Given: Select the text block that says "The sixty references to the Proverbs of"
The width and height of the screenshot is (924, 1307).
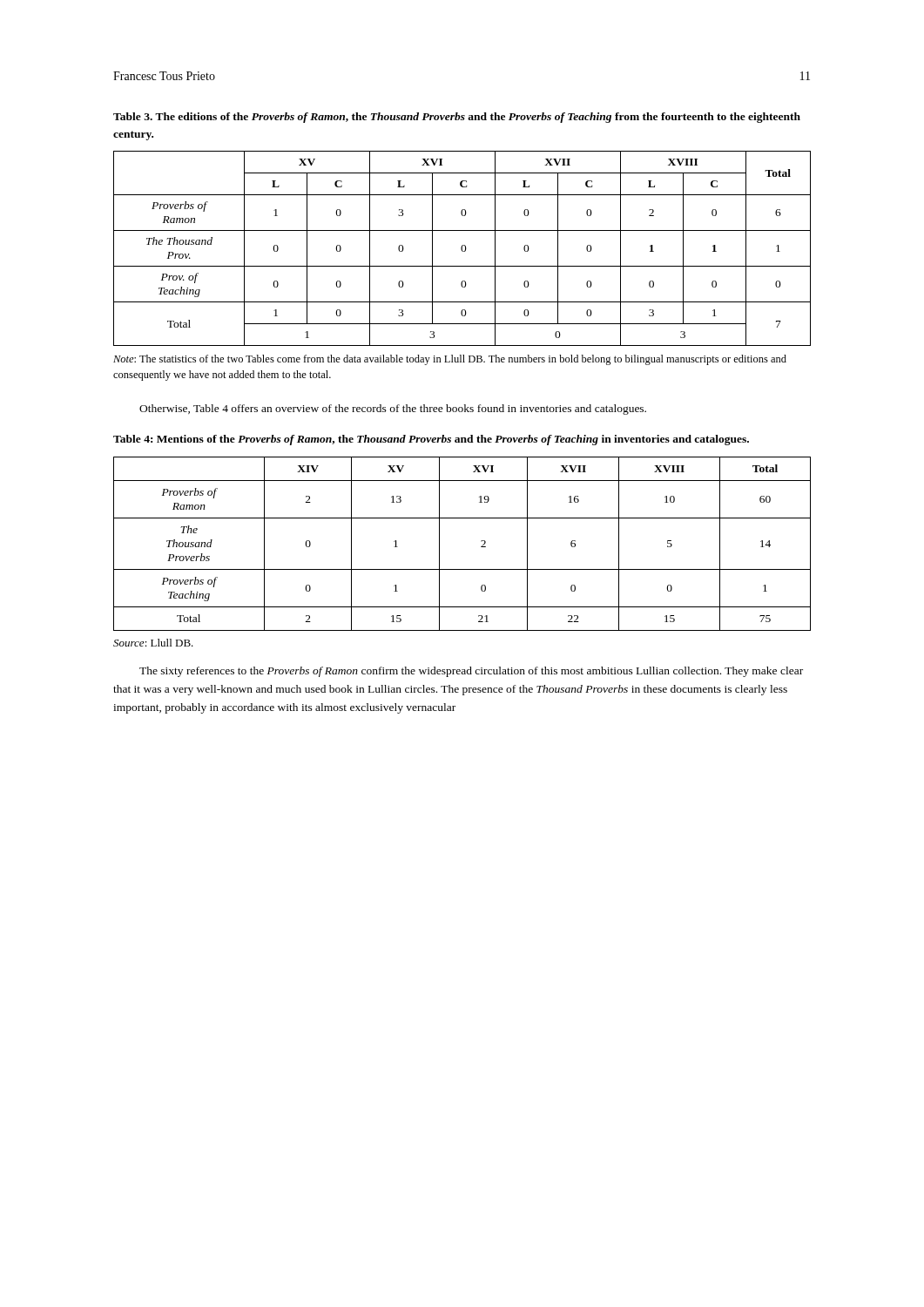Looking at the screenshot, I should (x=458, y=689).
